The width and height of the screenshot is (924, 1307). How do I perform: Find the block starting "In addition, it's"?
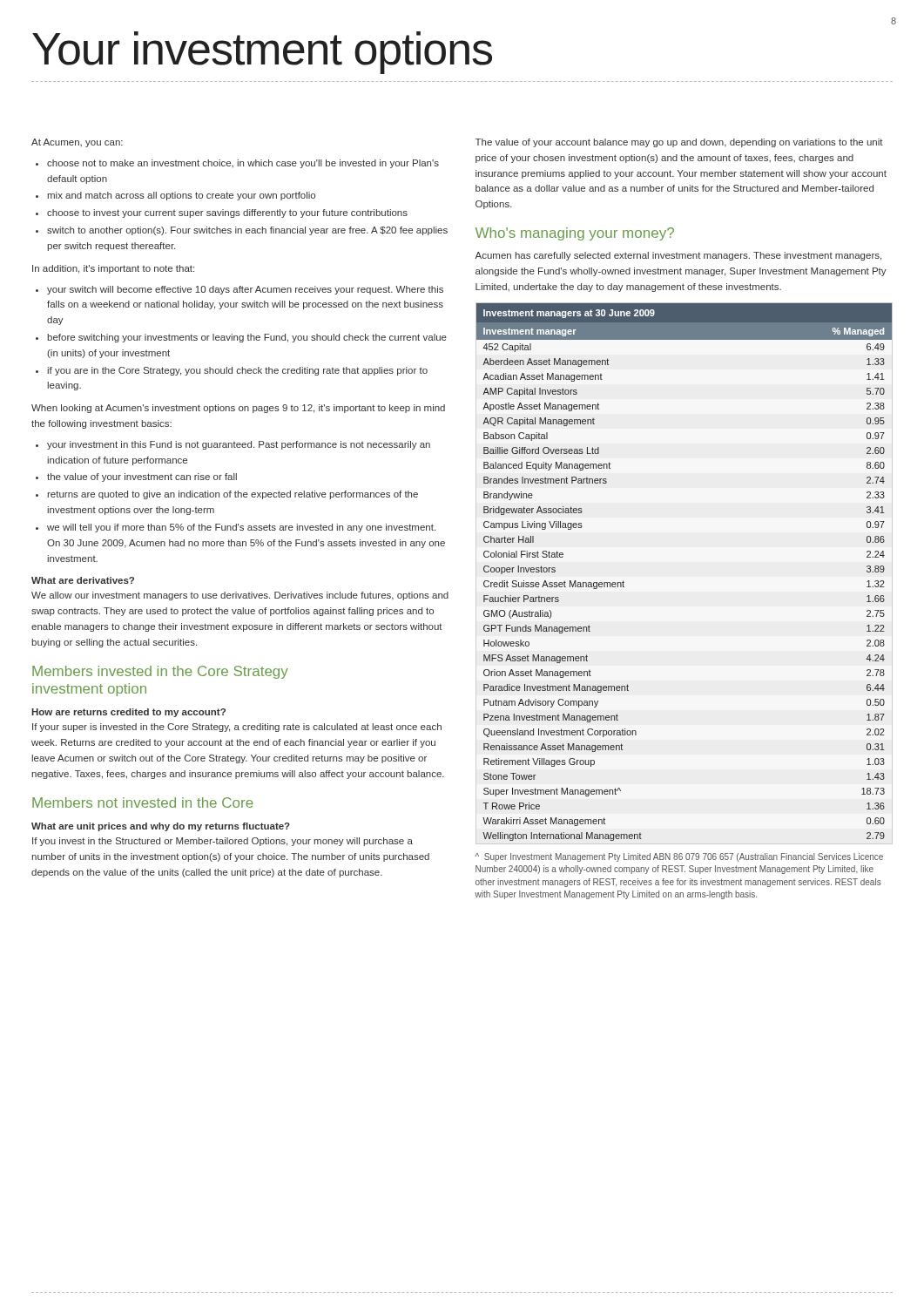click(113, 268)
